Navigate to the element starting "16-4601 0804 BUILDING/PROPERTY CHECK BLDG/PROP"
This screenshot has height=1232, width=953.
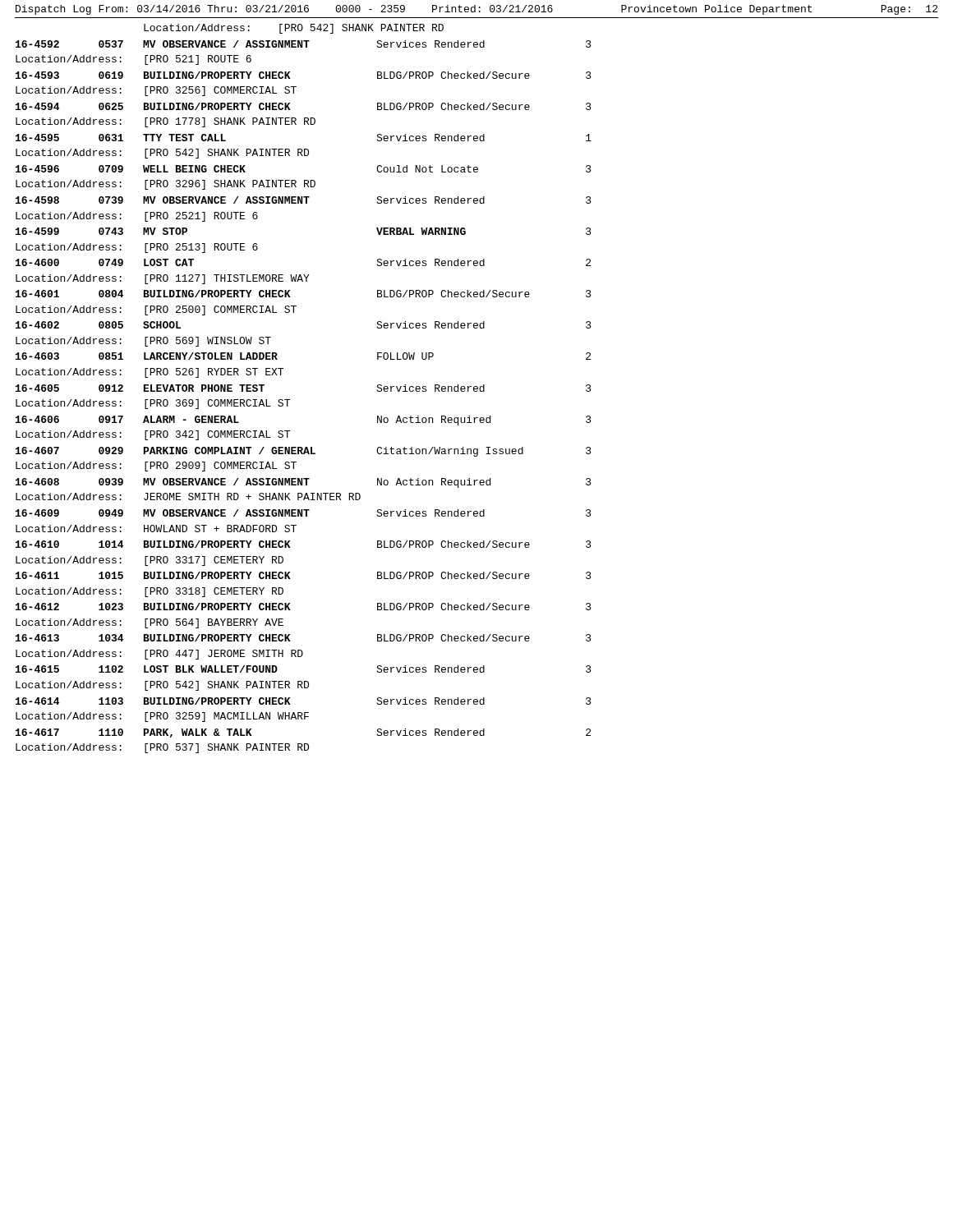pos(476,302)
